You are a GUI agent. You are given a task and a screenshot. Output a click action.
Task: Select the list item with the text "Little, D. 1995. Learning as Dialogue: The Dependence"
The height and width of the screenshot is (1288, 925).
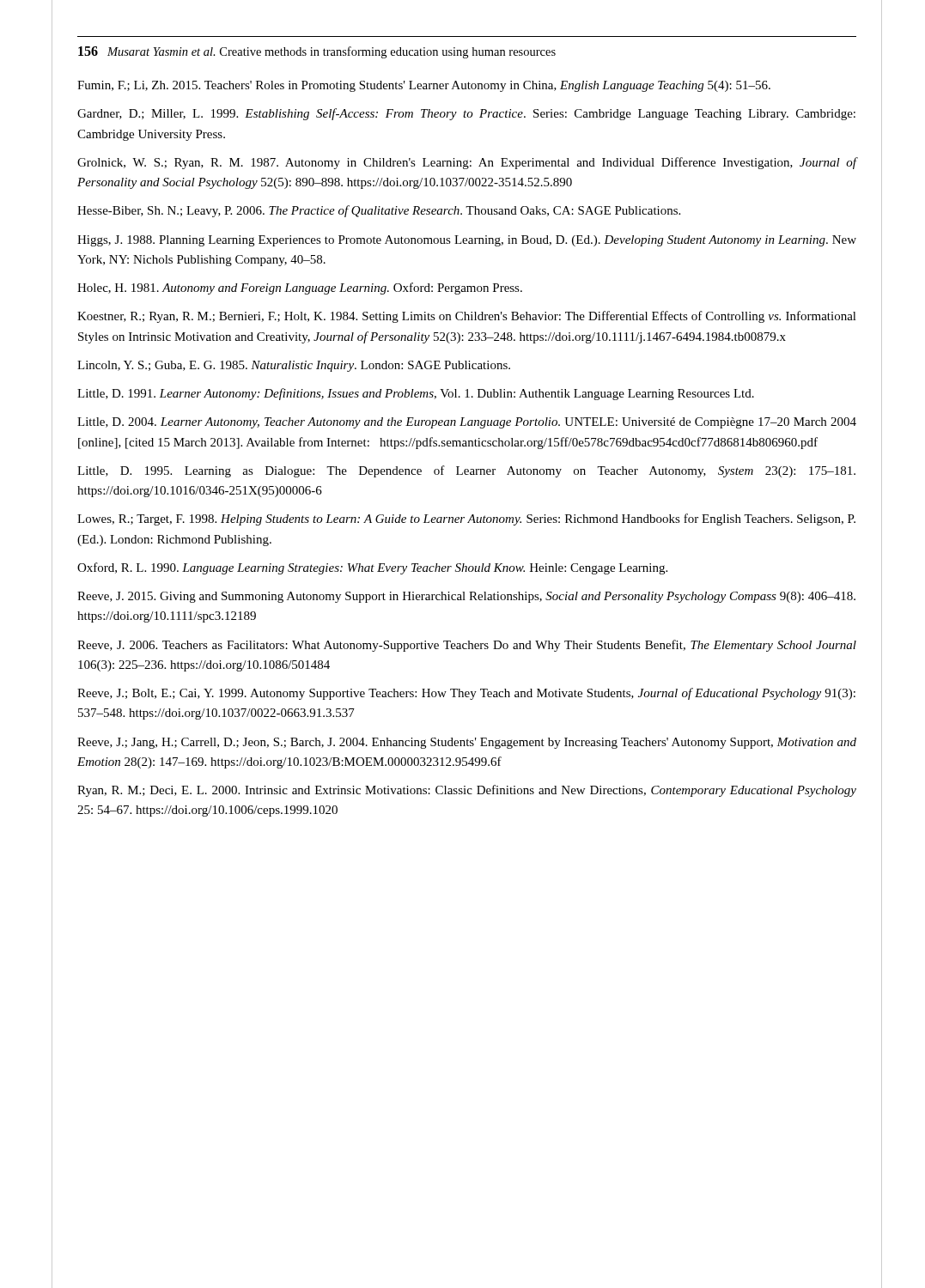click(467, 480)
